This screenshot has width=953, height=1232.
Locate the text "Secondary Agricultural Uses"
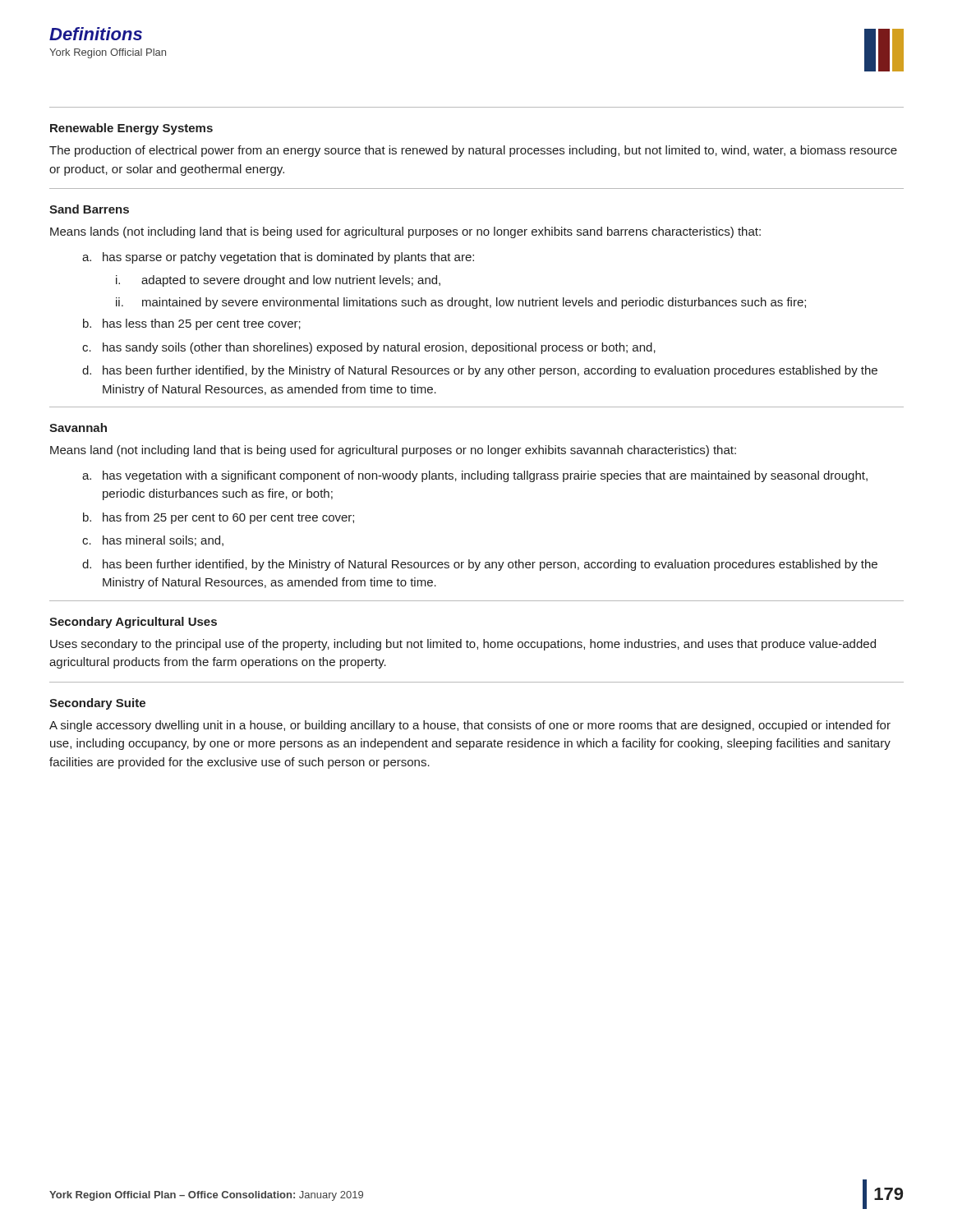133,621
